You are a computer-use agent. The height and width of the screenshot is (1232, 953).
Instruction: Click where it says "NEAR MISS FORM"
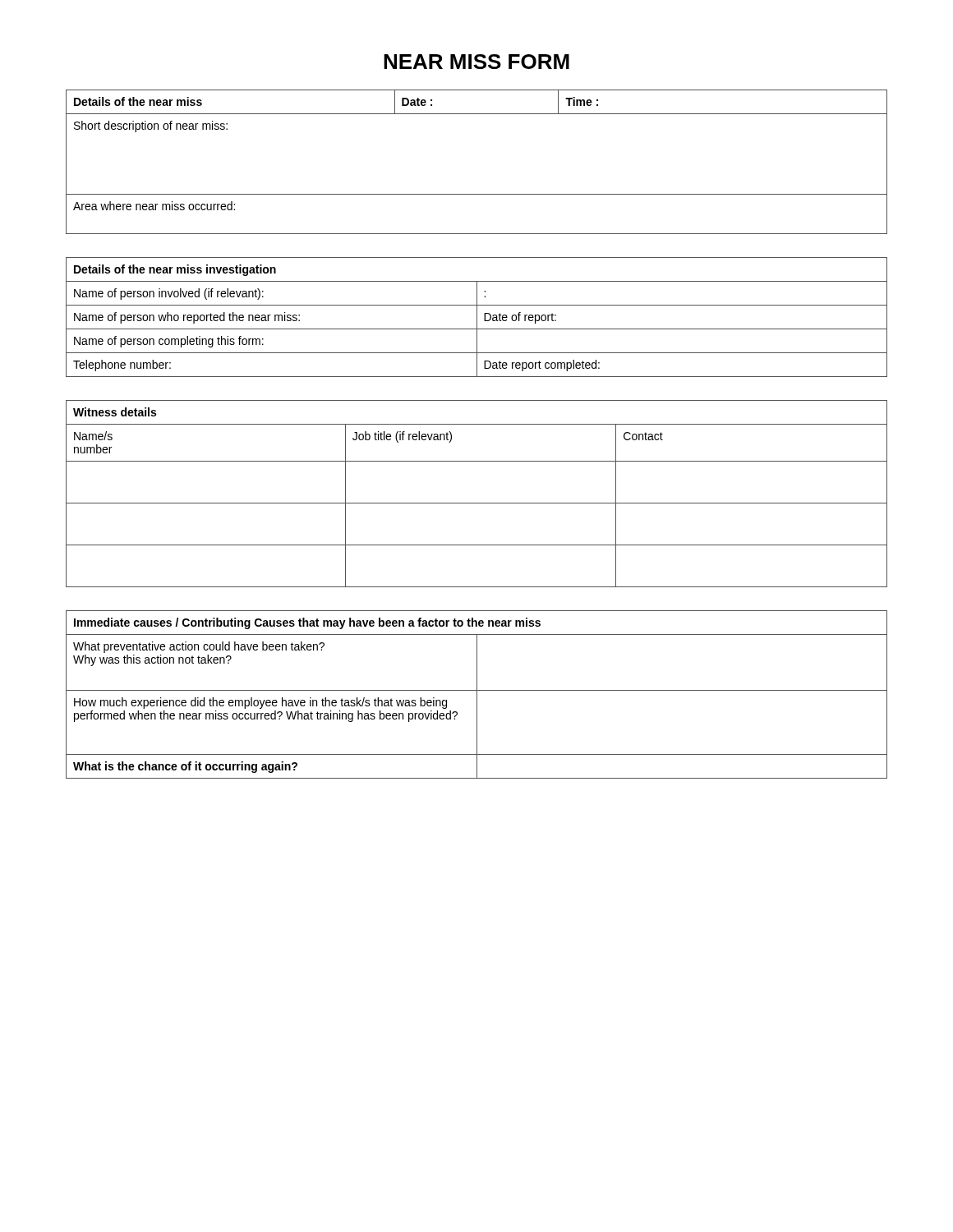[476, 62]
